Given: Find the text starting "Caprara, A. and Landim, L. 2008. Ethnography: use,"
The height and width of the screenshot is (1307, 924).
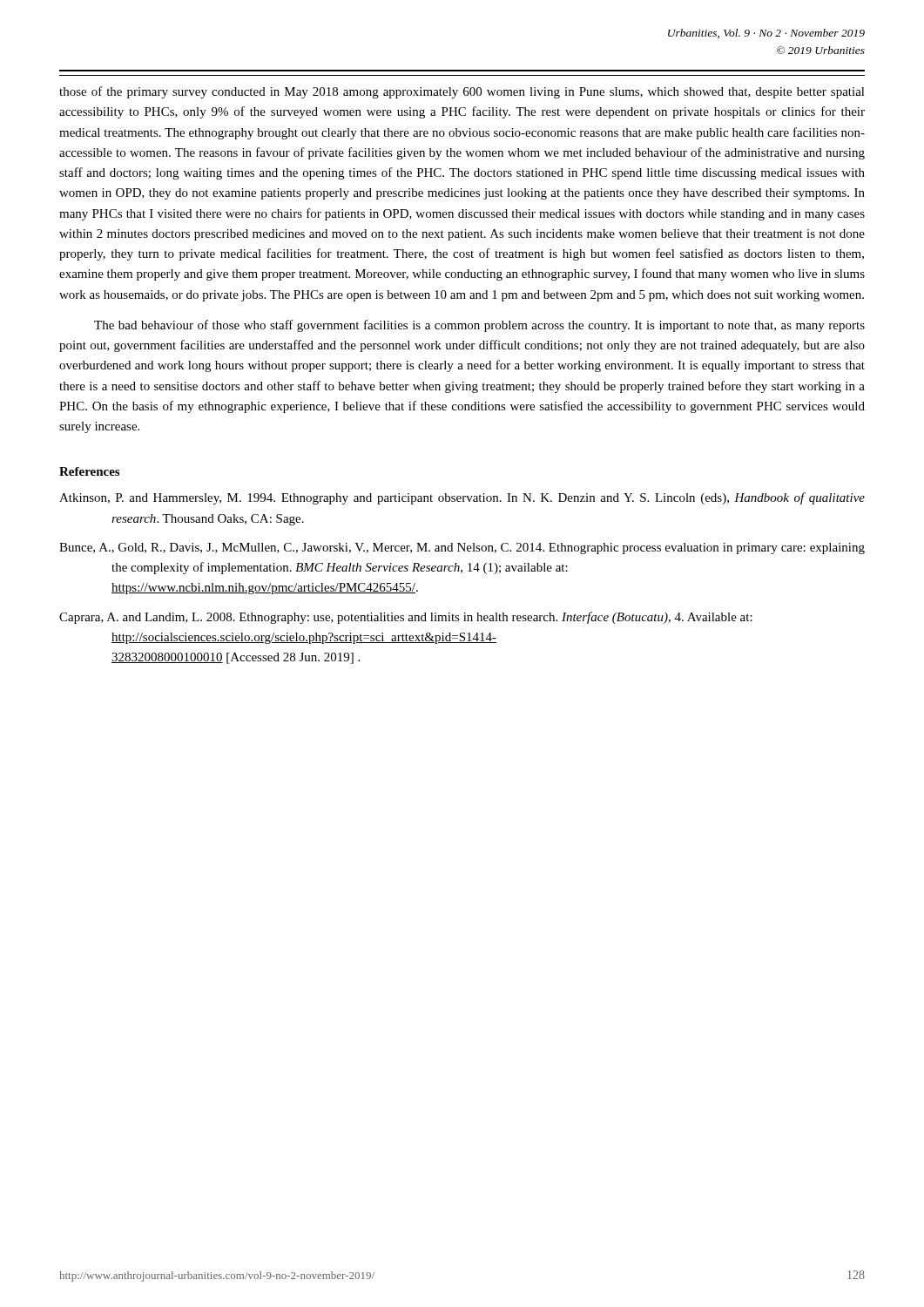Looking at the screenshot, I should 406,637.
